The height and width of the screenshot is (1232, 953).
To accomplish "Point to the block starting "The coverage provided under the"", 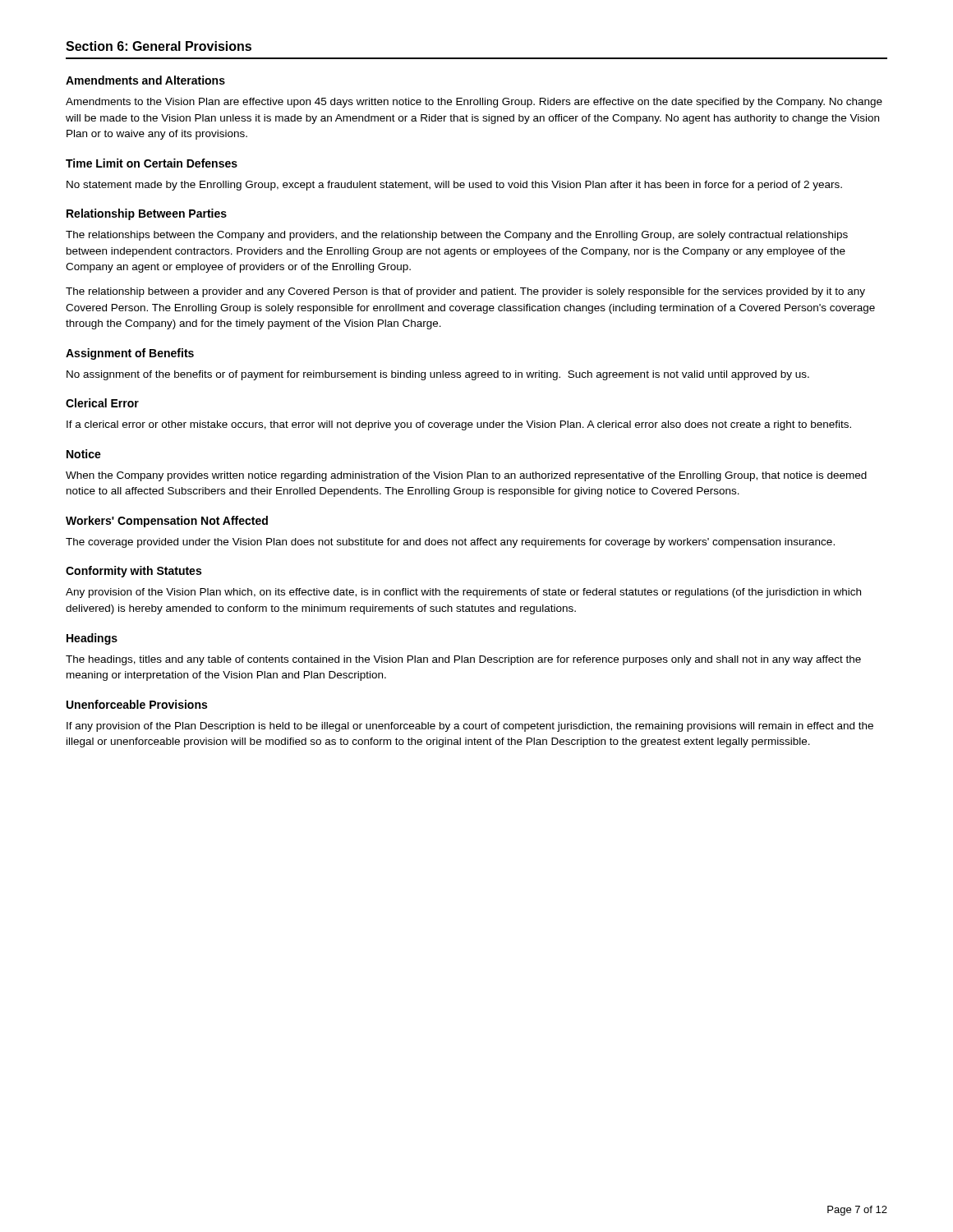I will [x=451, y=542].
